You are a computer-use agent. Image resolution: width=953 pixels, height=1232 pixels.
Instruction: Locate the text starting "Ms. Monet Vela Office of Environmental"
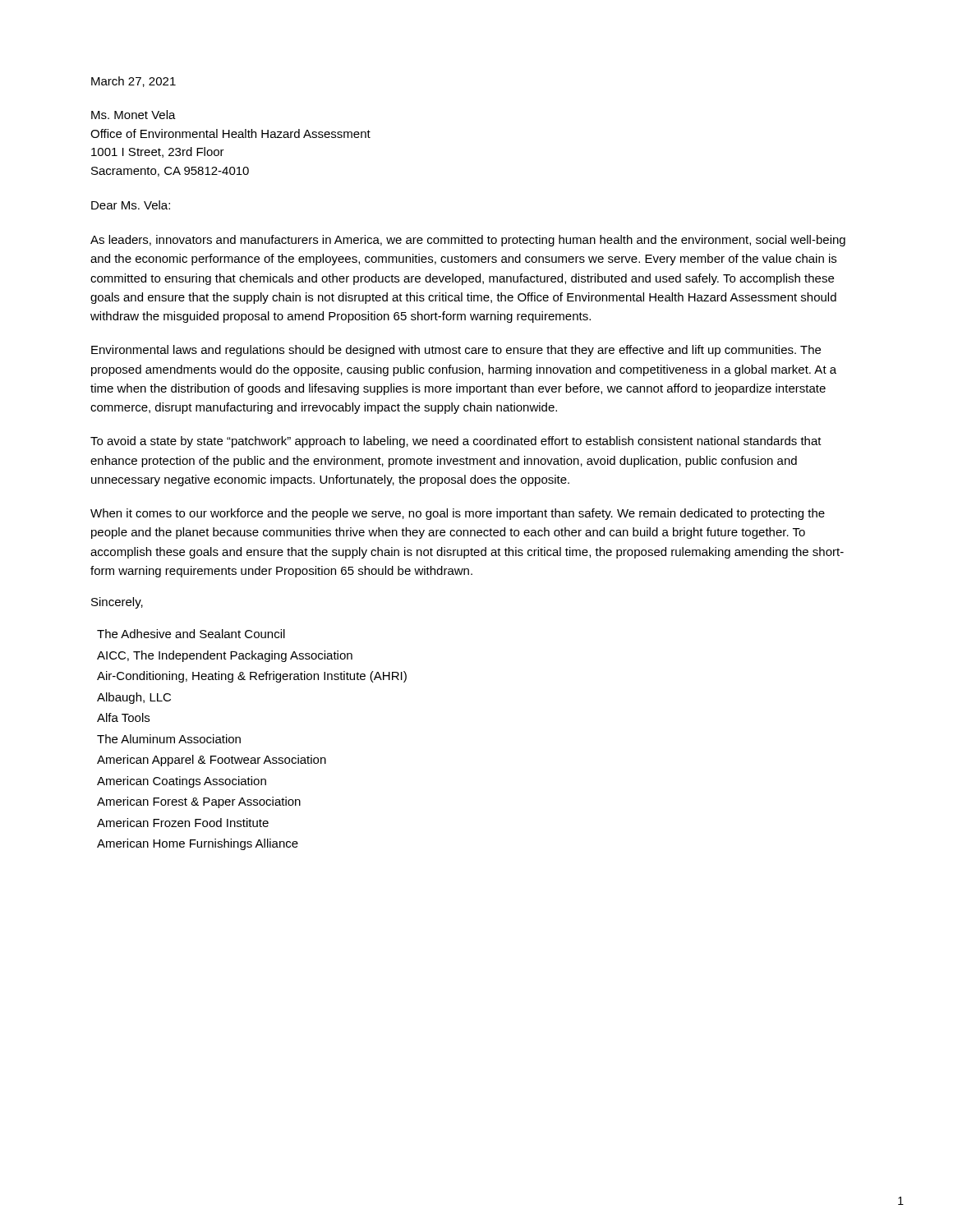point(230,142)
